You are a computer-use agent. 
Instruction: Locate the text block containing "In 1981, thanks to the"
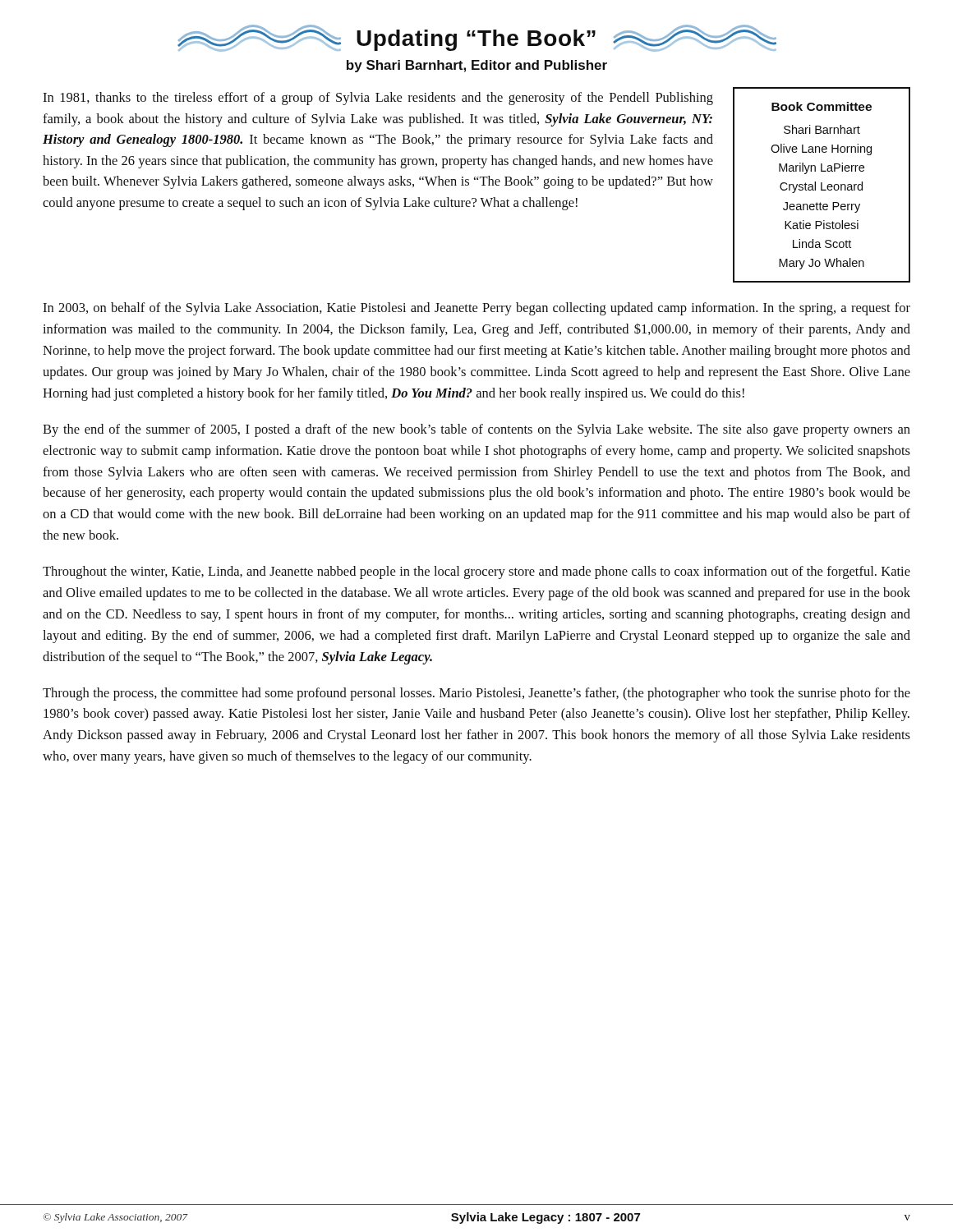tap(378, 150)
